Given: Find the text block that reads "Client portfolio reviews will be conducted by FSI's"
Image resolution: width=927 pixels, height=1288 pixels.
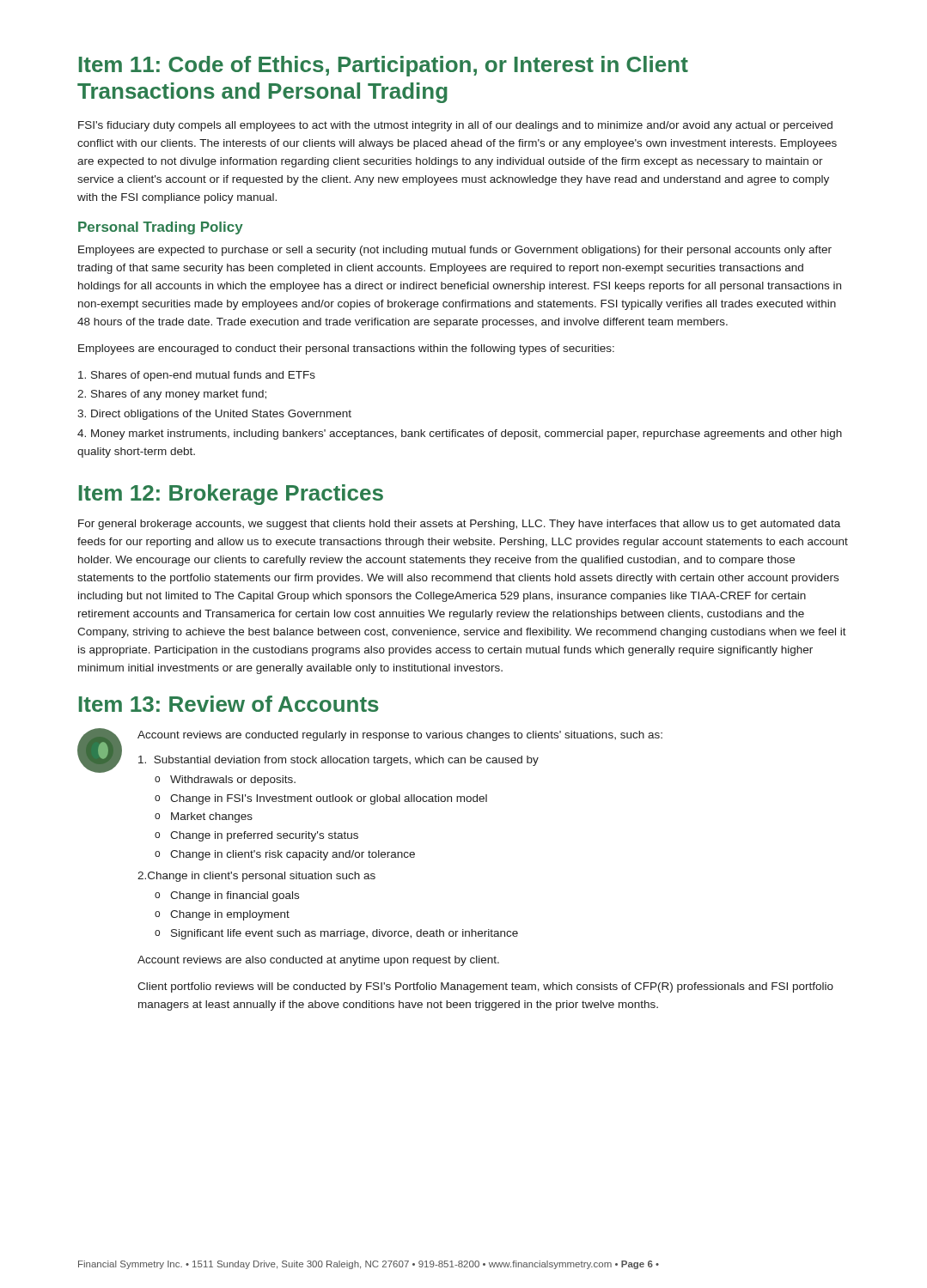Looking at the screenshot, I should click(x=494, y=996).
